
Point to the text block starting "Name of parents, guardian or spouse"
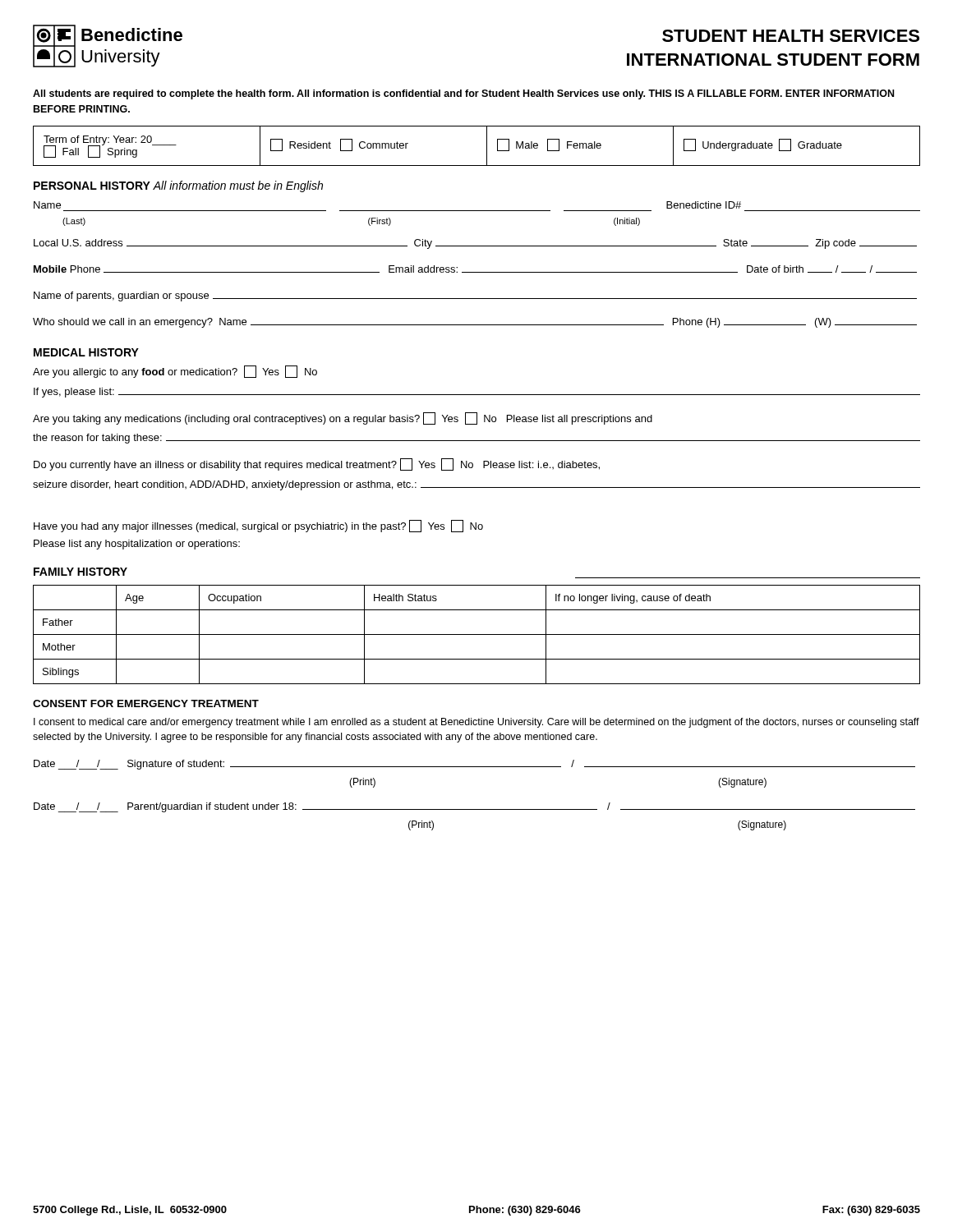(476, 295)
